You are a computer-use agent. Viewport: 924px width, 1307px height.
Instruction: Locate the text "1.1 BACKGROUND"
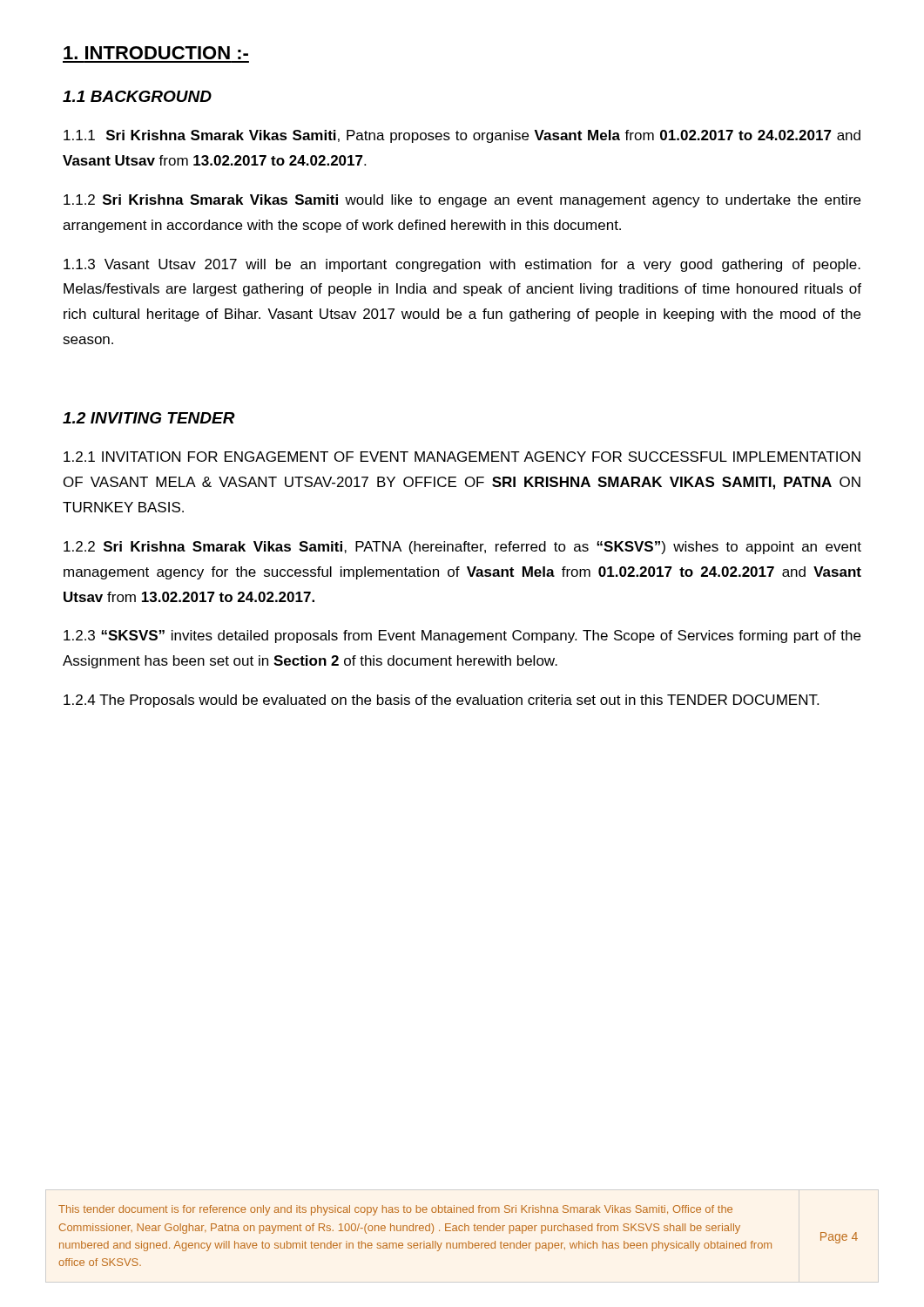(x=137, y=96)
